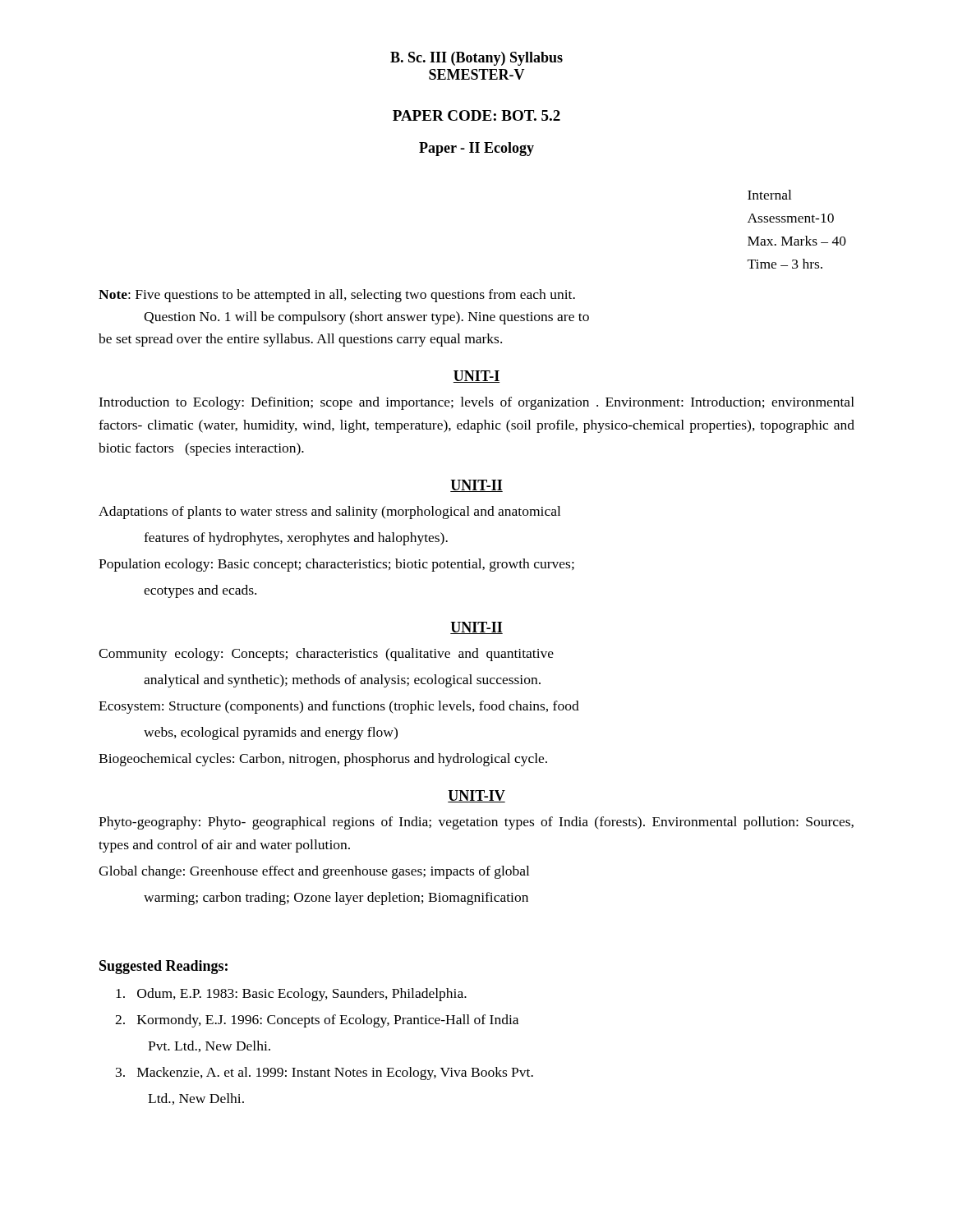Find the block starting "Population ecology: Basic concept; characteristics;"
This screenshot has height=1232, width=953.
point(337,564)
